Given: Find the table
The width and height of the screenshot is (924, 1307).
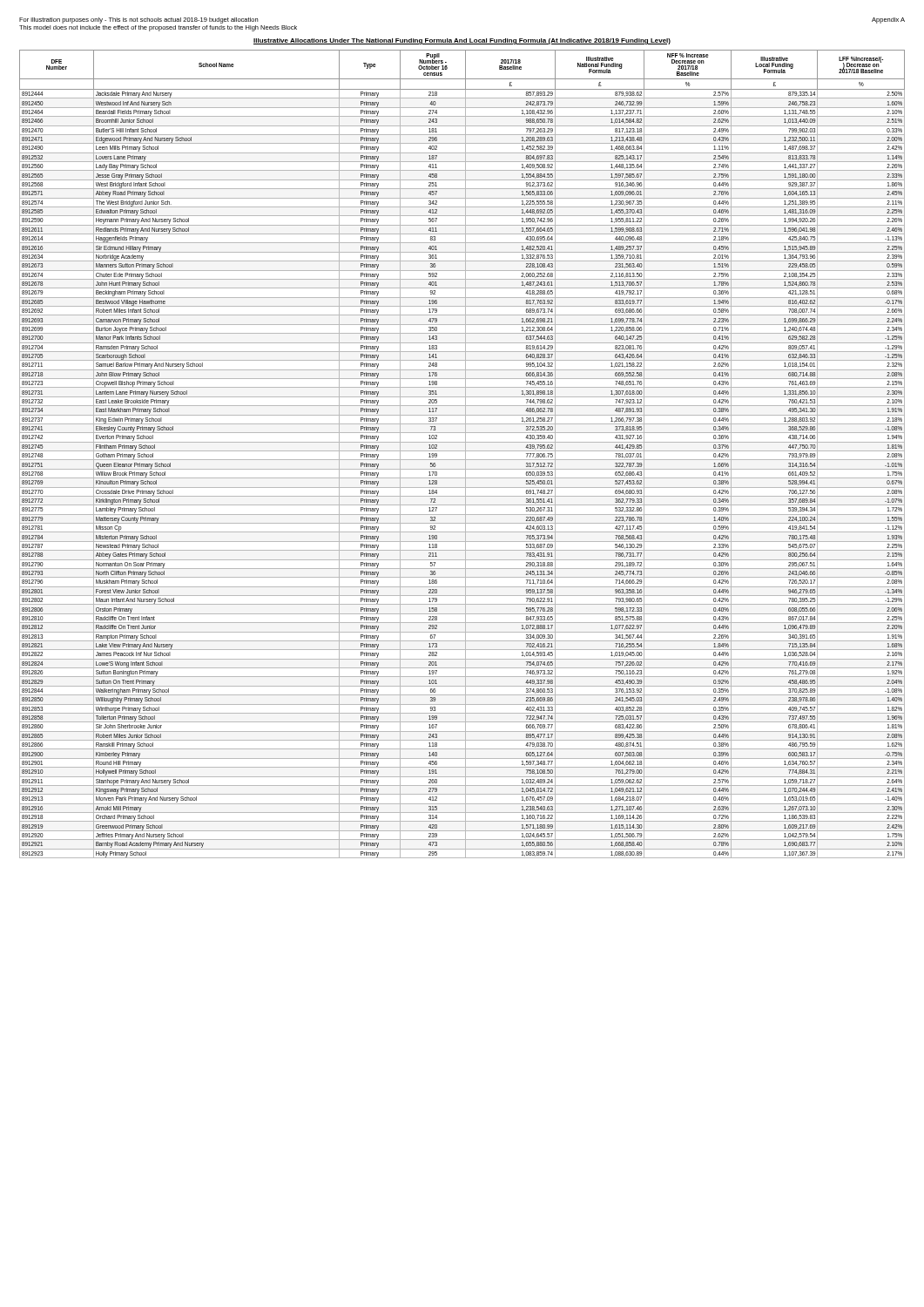Looking at the screenshot, I should pos(462,454).
